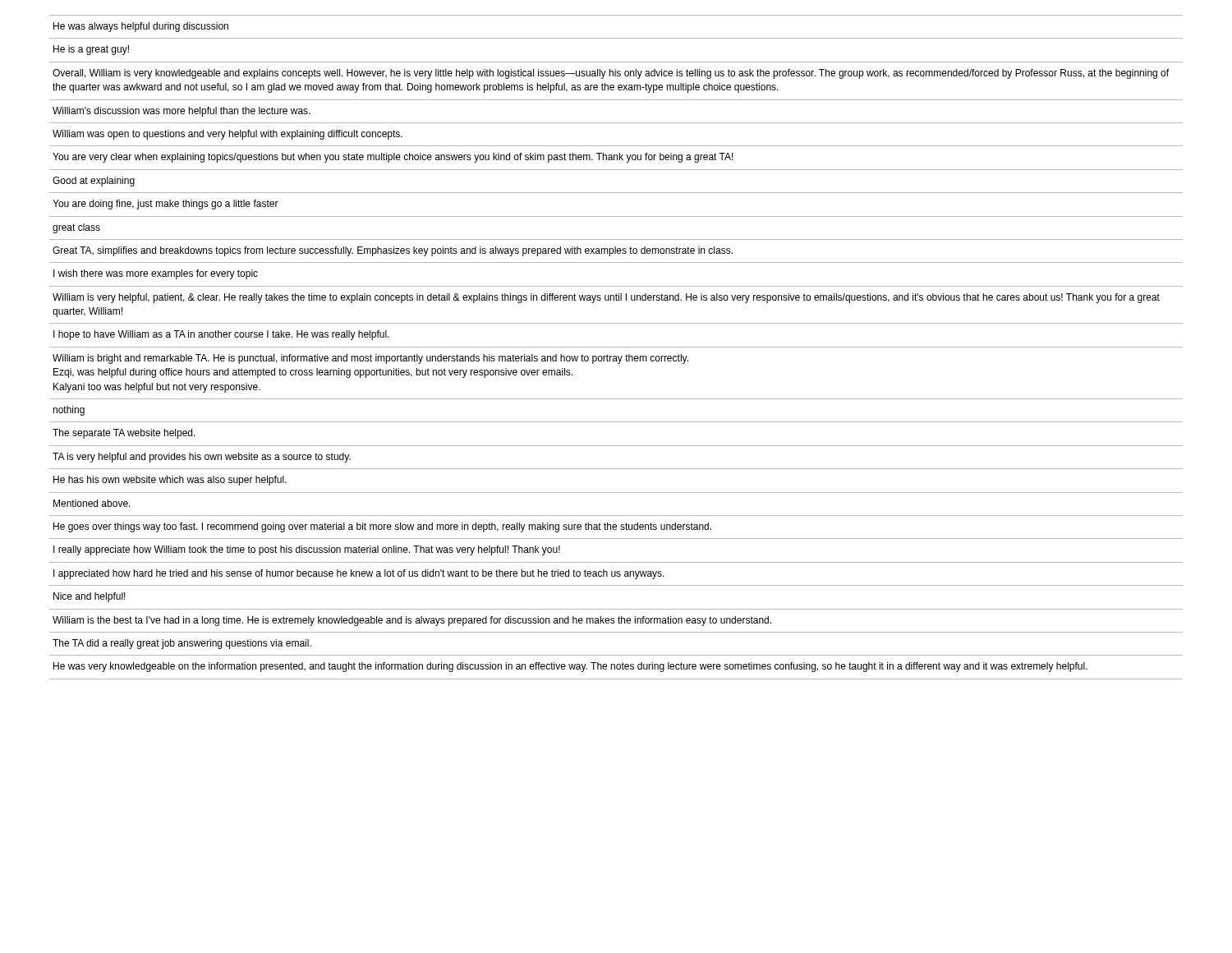The height and width of the screenshot is (953, 1232).
Task: Click on the list item that says "William was open"
Action: click(228, 134)
